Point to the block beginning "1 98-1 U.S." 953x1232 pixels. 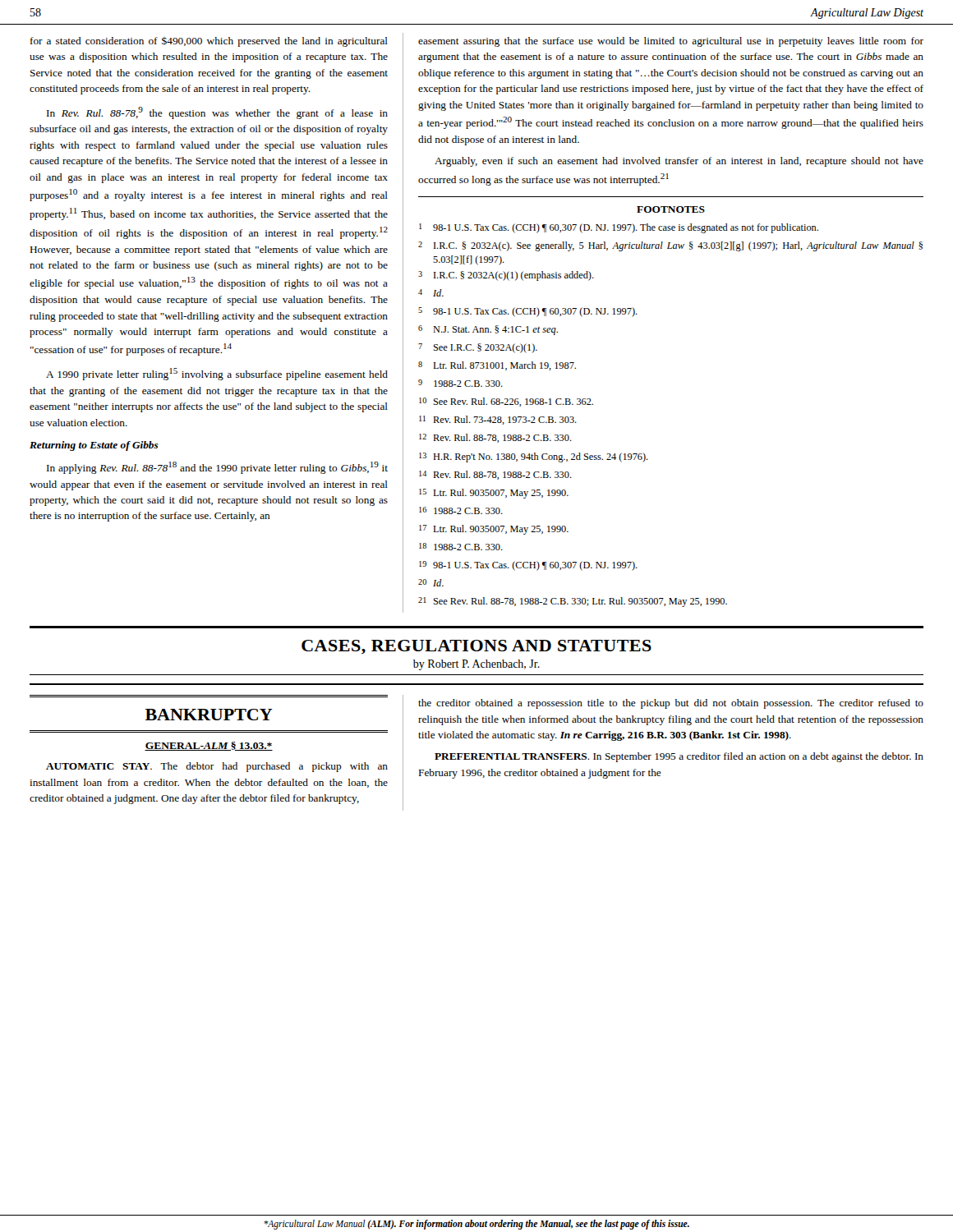click(x=619, y=229)
